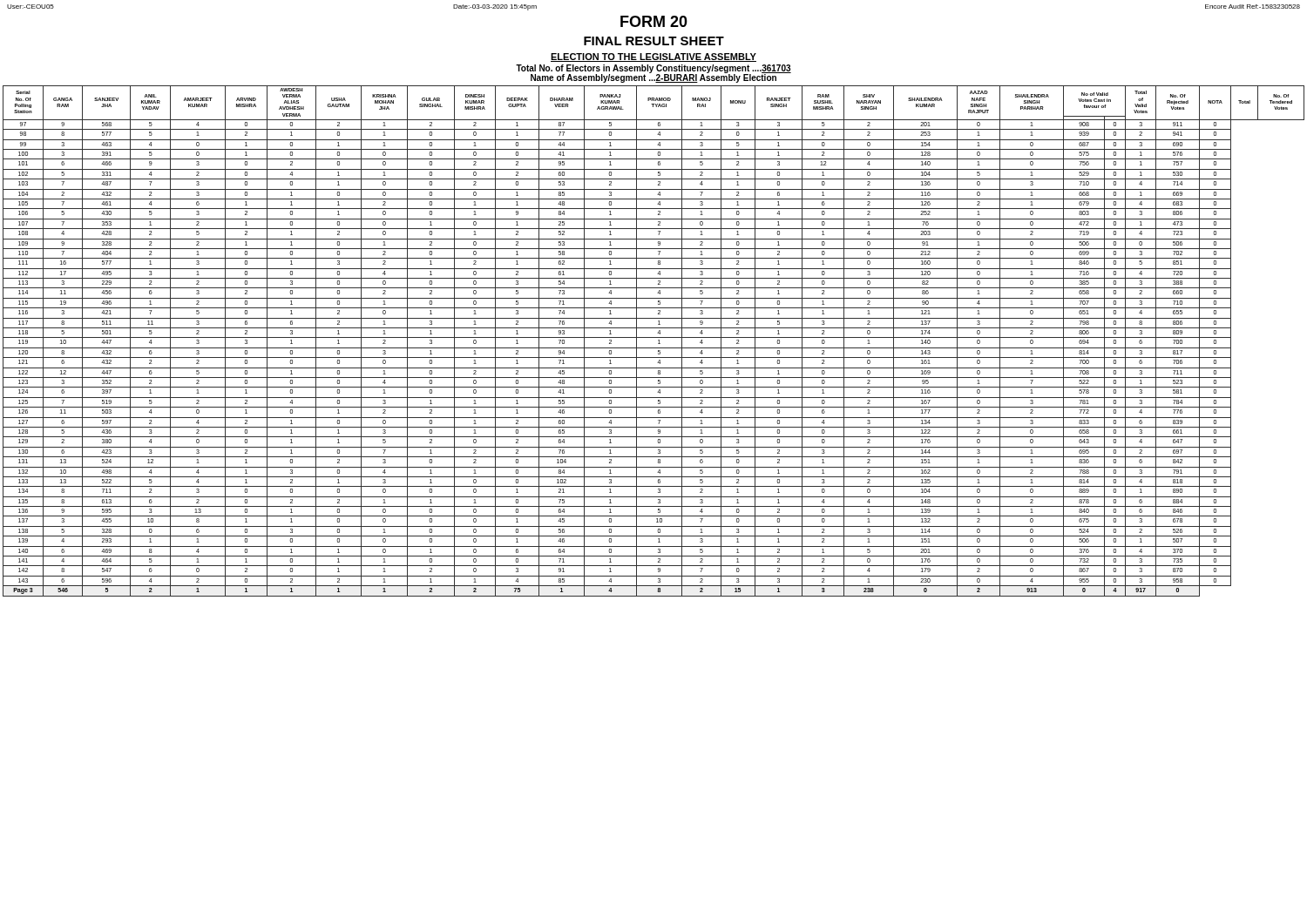Navigate to the region starting "Total No. of Electors in Assembly"
Viewport: 1307px width, 924px height.
654,73
